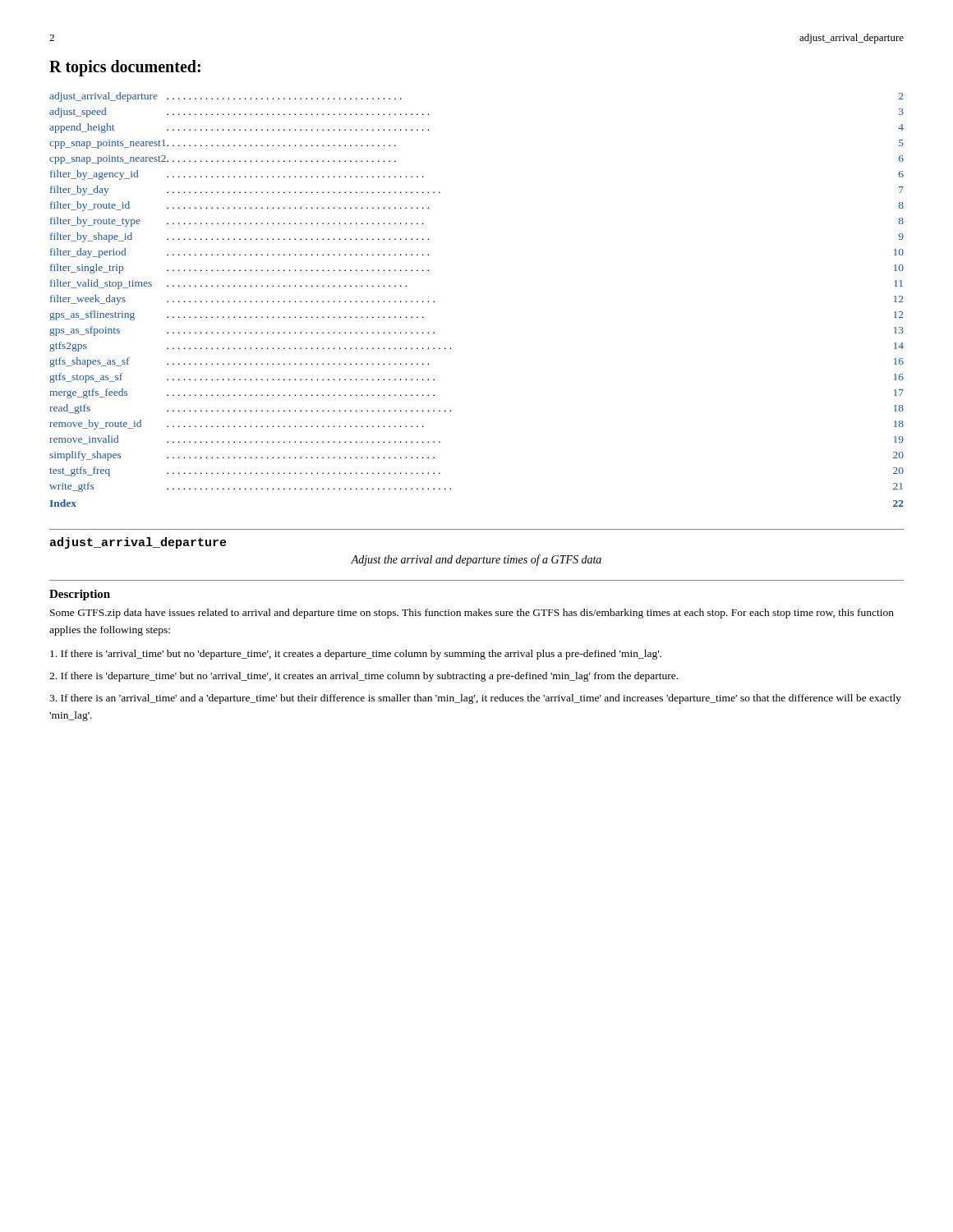This screenshot has width=953, height=1232.
Task: Select the text block starting "If there is"
Action: pyautogui.click(x=356, y=653)
